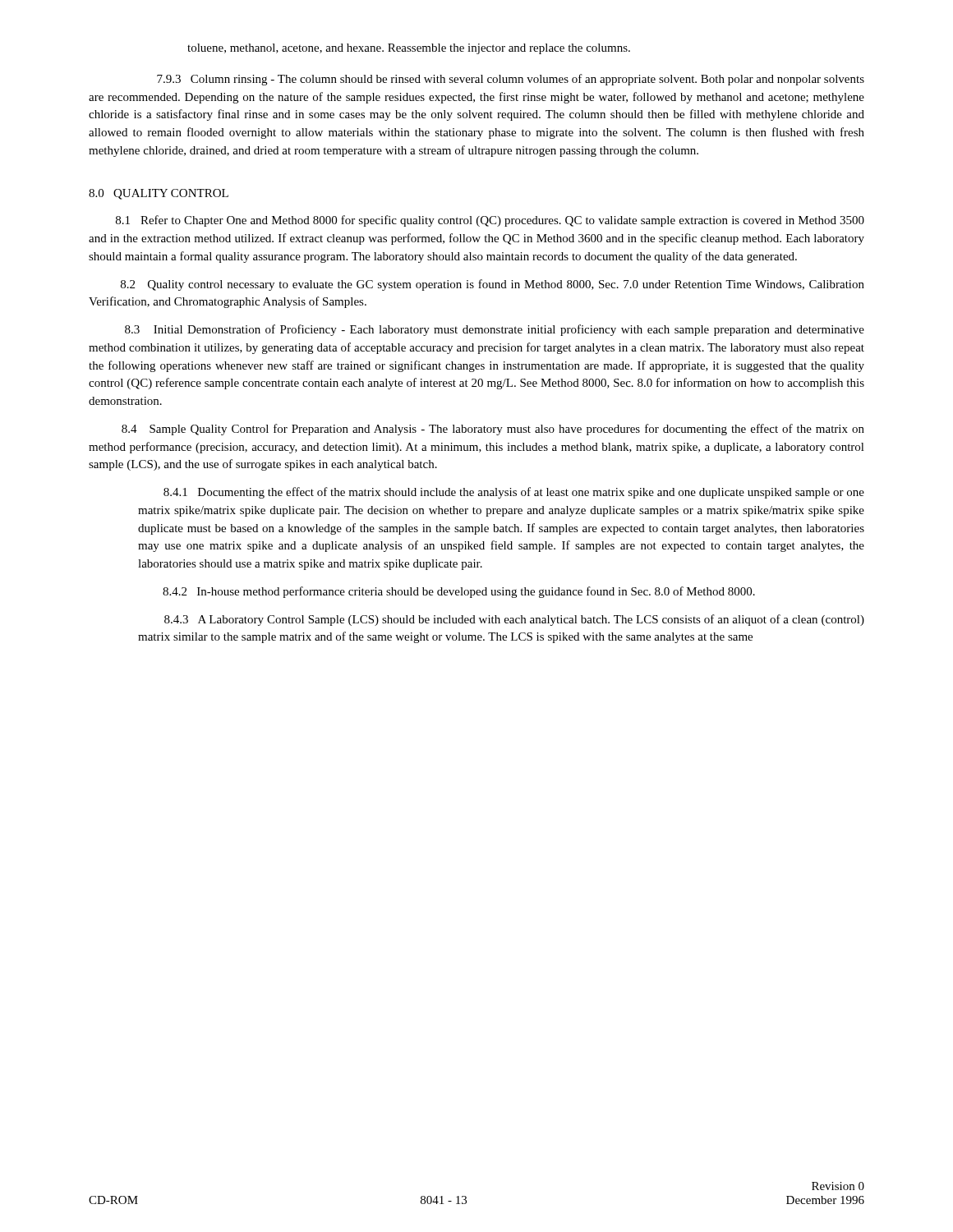Navigate to the text block starting "4 Sample Quality Control for Preparation and"
The image size is (953, 1232).
(x=476, y=447)
